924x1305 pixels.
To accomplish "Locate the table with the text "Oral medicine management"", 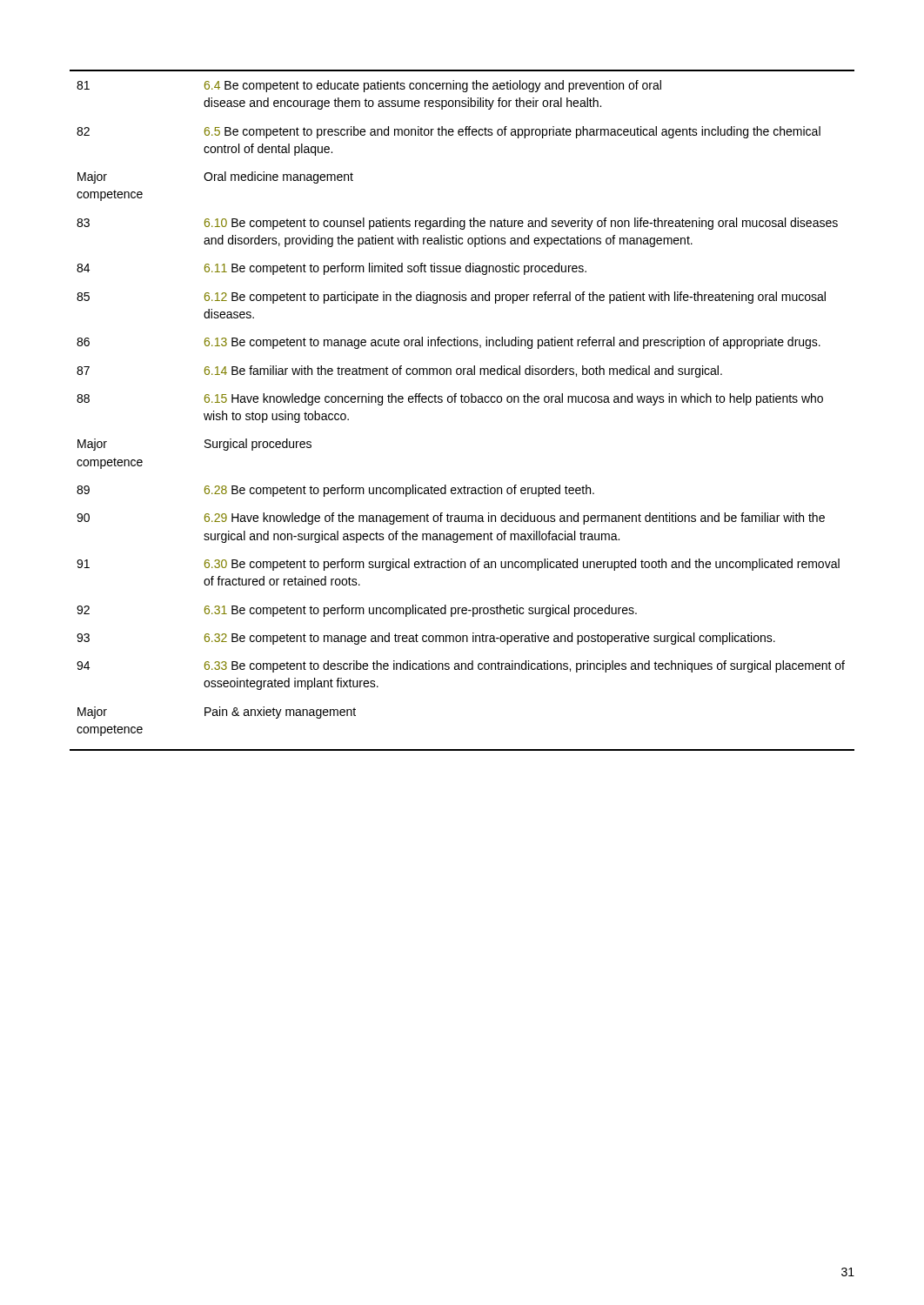I will click(x=462, y=410).
